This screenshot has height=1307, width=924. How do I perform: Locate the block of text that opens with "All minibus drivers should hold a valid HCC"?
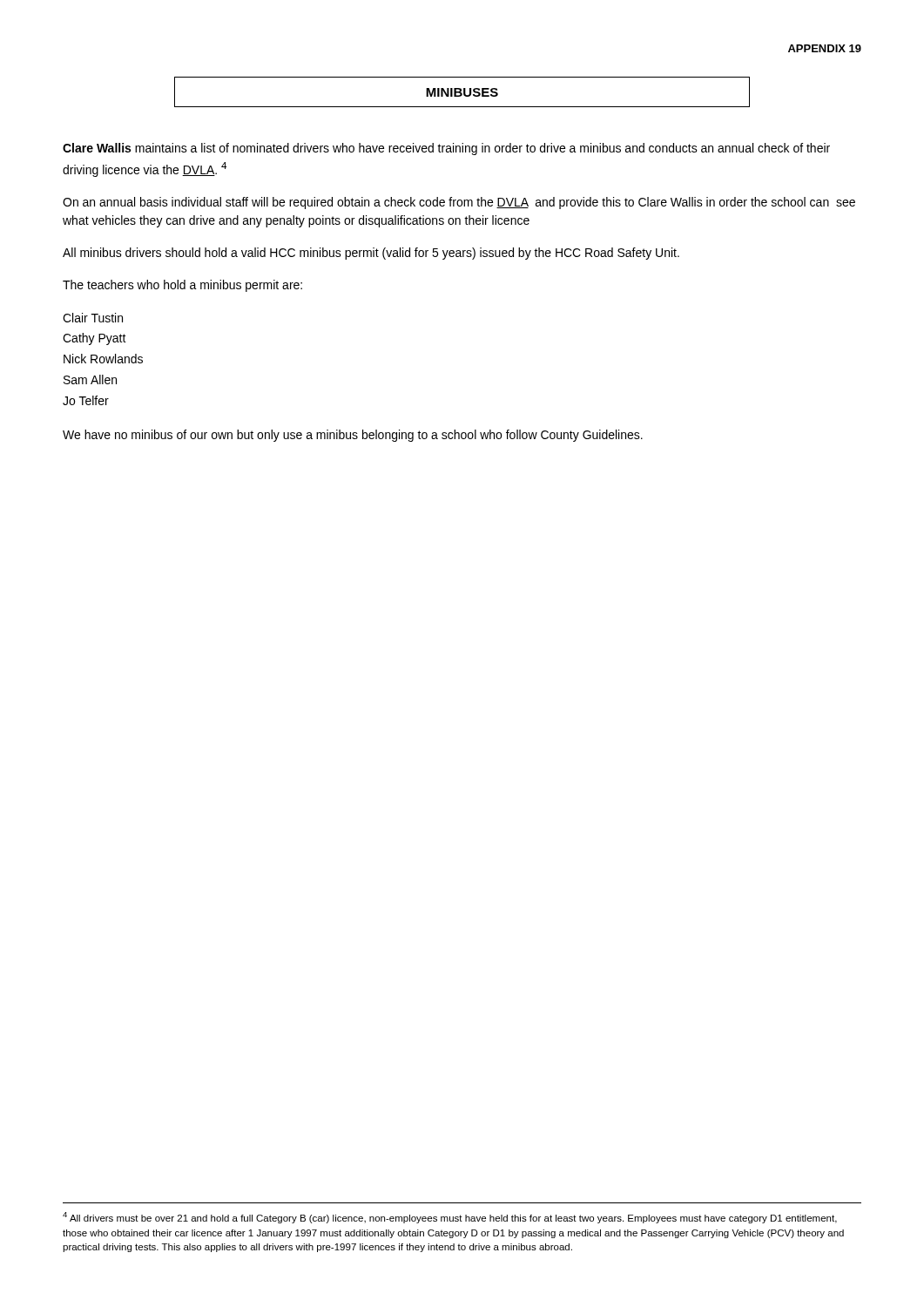coord(462,253)
